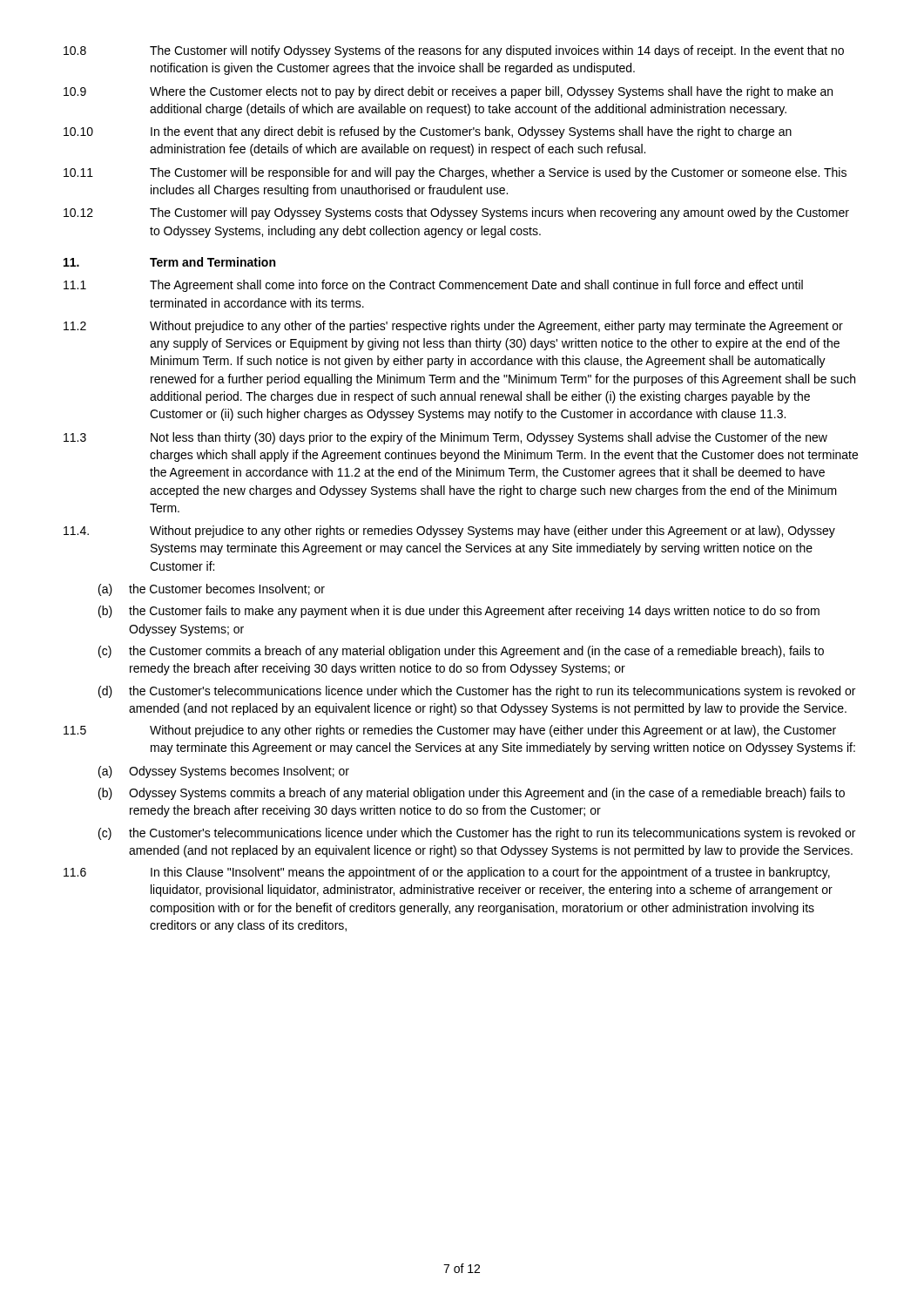The width and height of the screenshot is (924, 1307).
Task: Select the passage starting "10.10 In the event that any direct"
Action: click(x=462, y=141)
